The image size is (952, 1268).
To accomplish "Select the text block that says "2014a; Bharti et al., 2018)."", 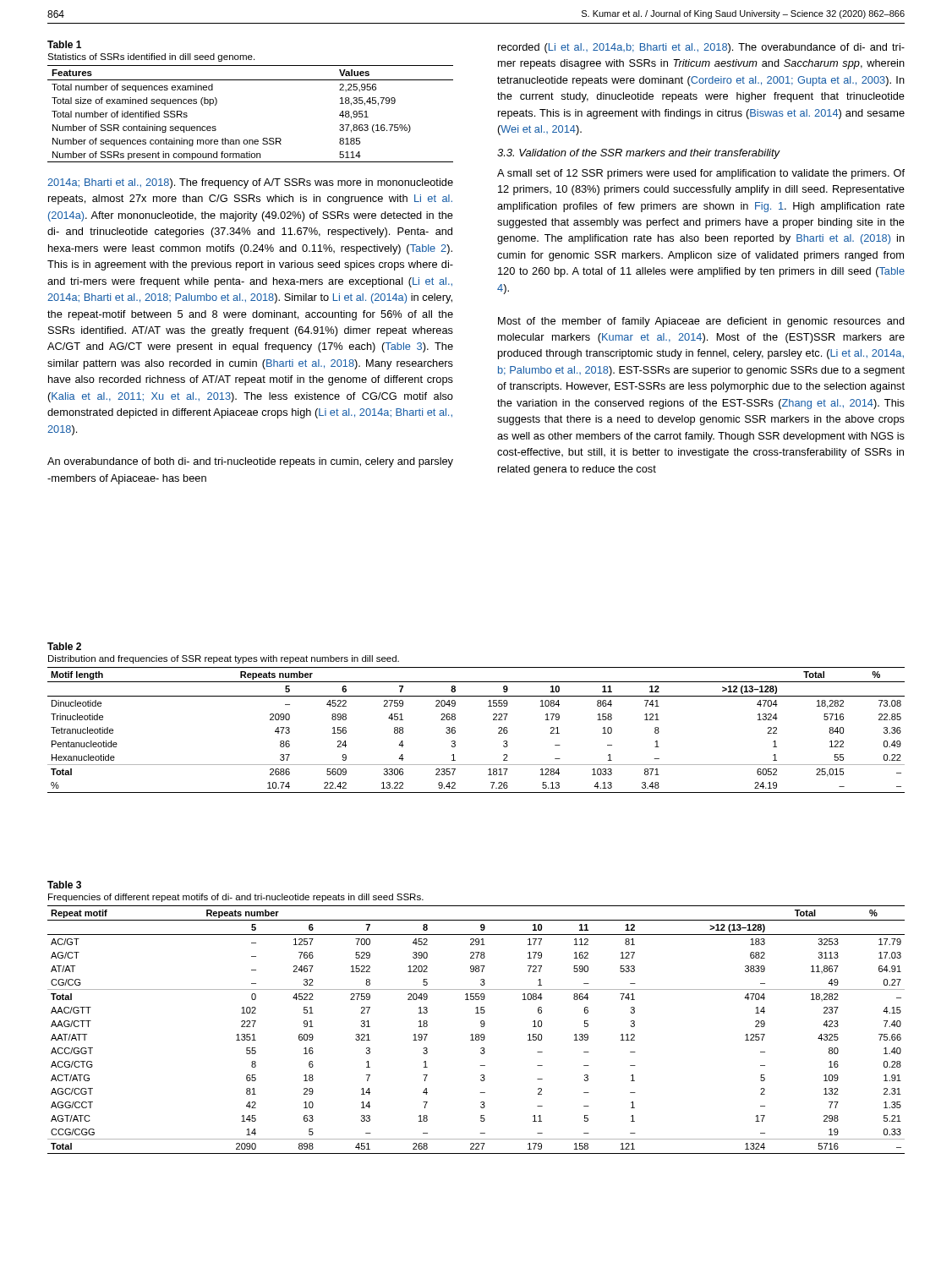I will click(x=250, y=330).
